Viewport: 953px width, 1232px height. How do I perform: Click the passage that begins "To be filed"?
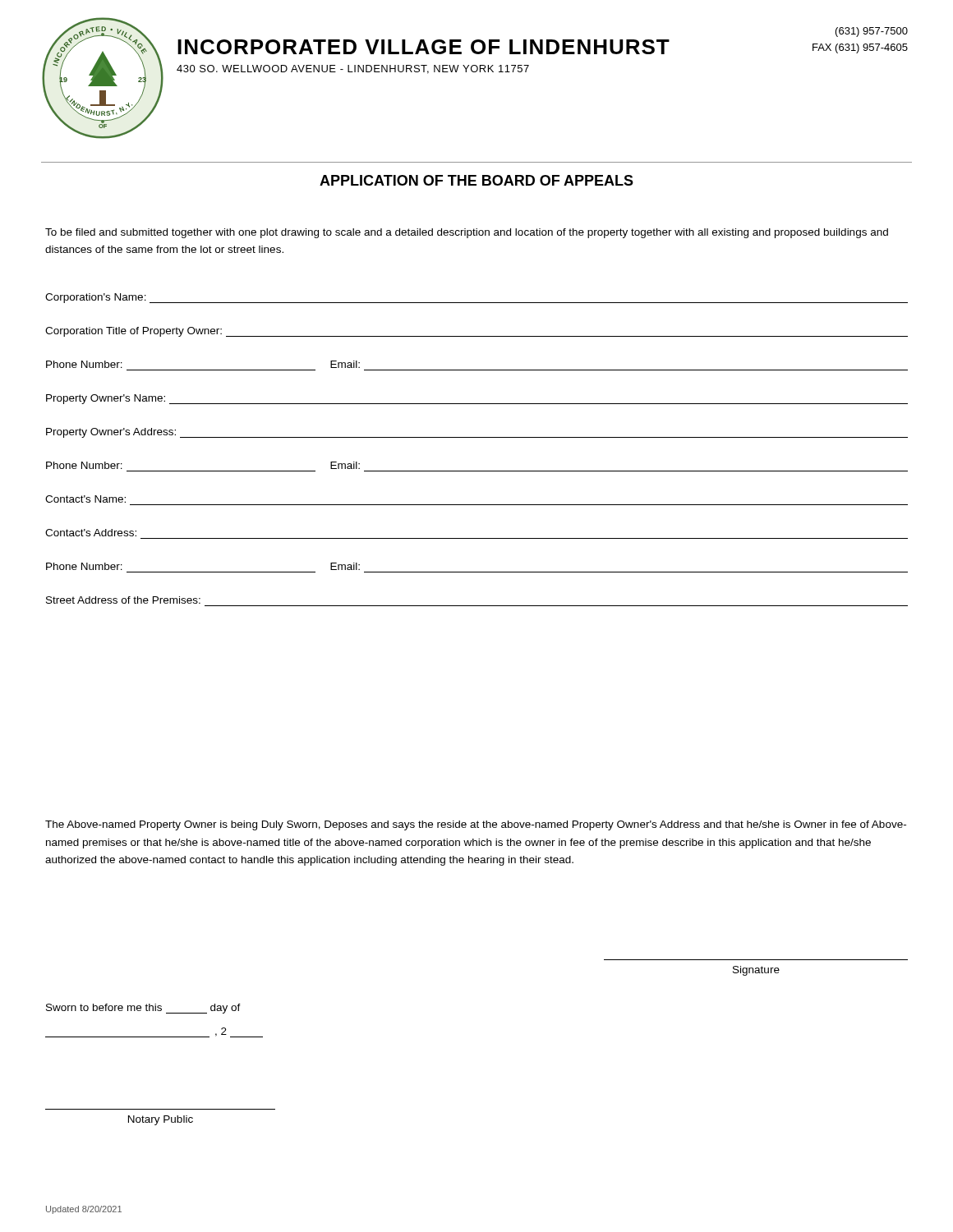click(467, 241)
